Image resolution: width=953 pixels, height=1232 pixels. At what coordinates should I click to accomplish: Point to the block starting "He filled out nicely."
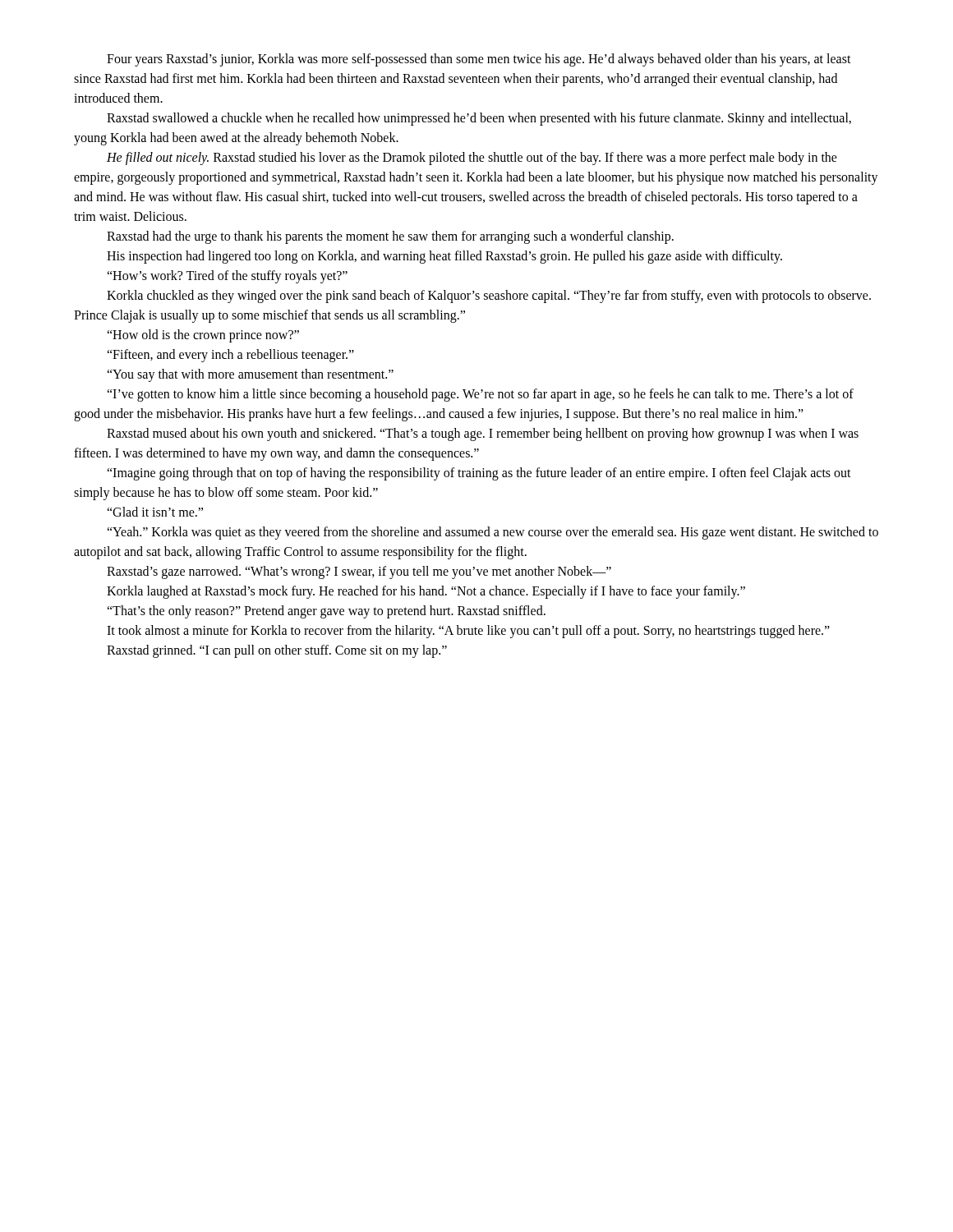tap(476, 187)
